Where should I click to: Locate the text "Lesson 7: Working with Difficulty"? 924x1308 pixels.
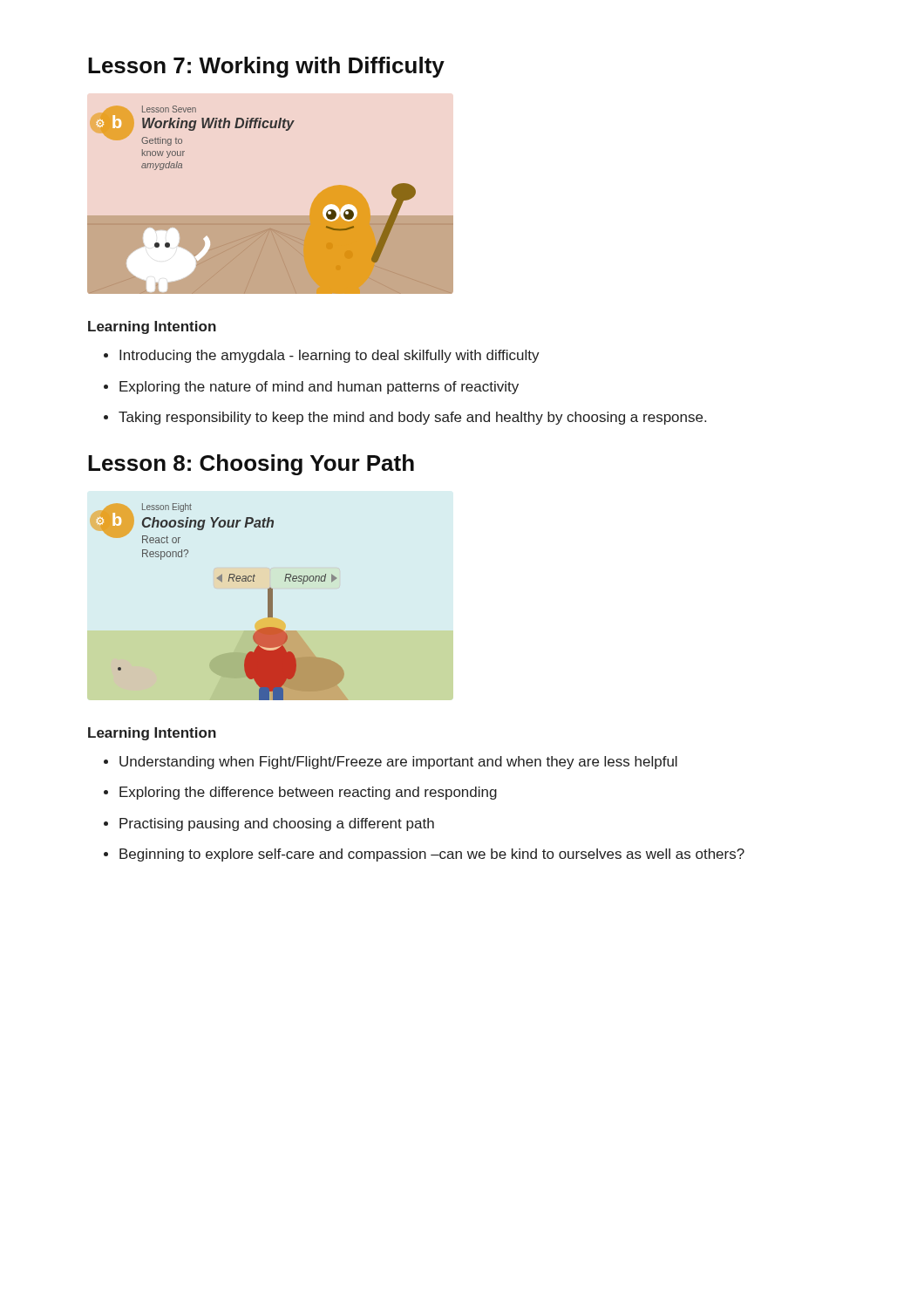click(266, 65)
